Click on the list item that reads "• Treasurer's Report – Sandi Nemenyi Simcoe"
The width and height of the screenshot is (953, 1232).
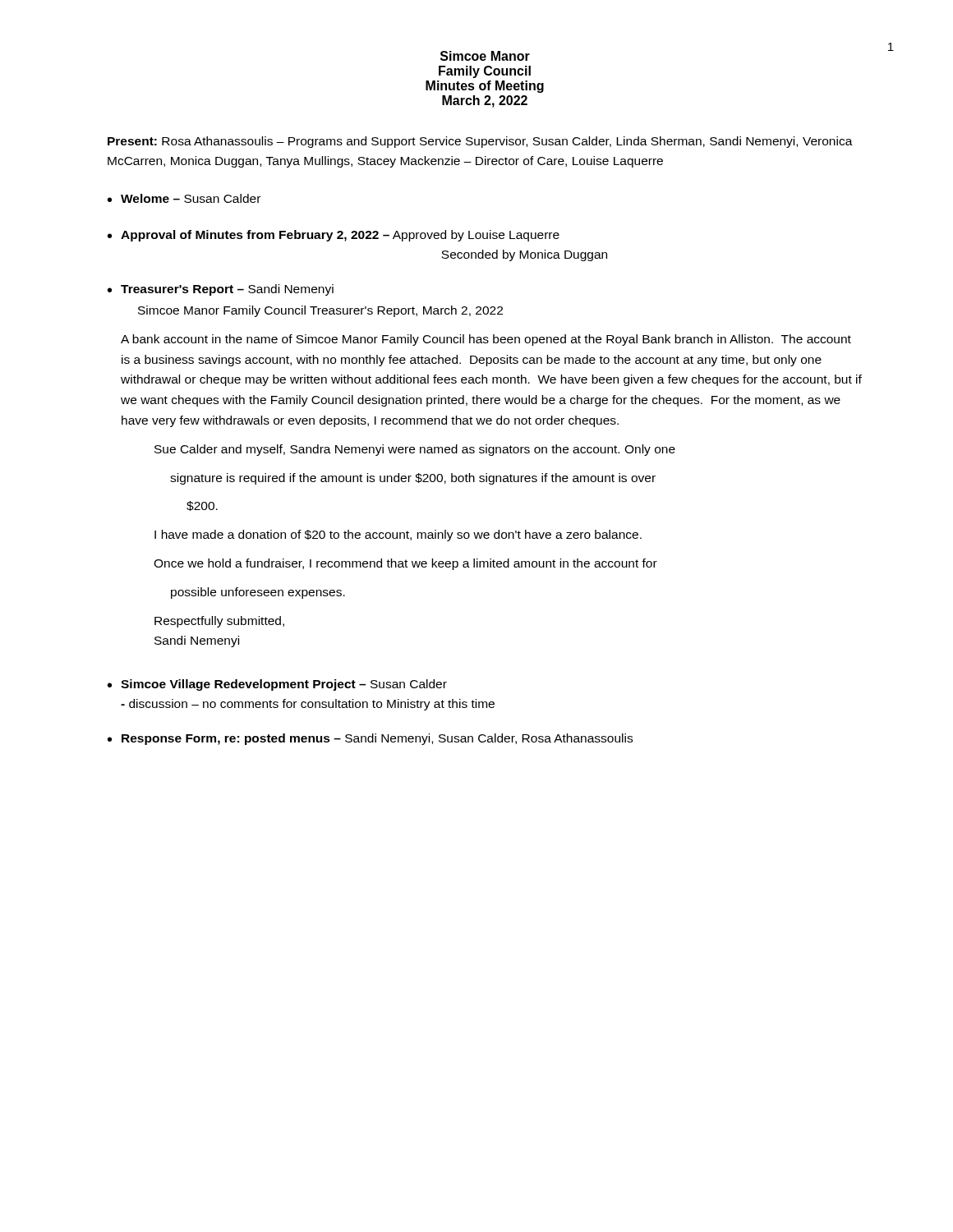coord(485,470)
